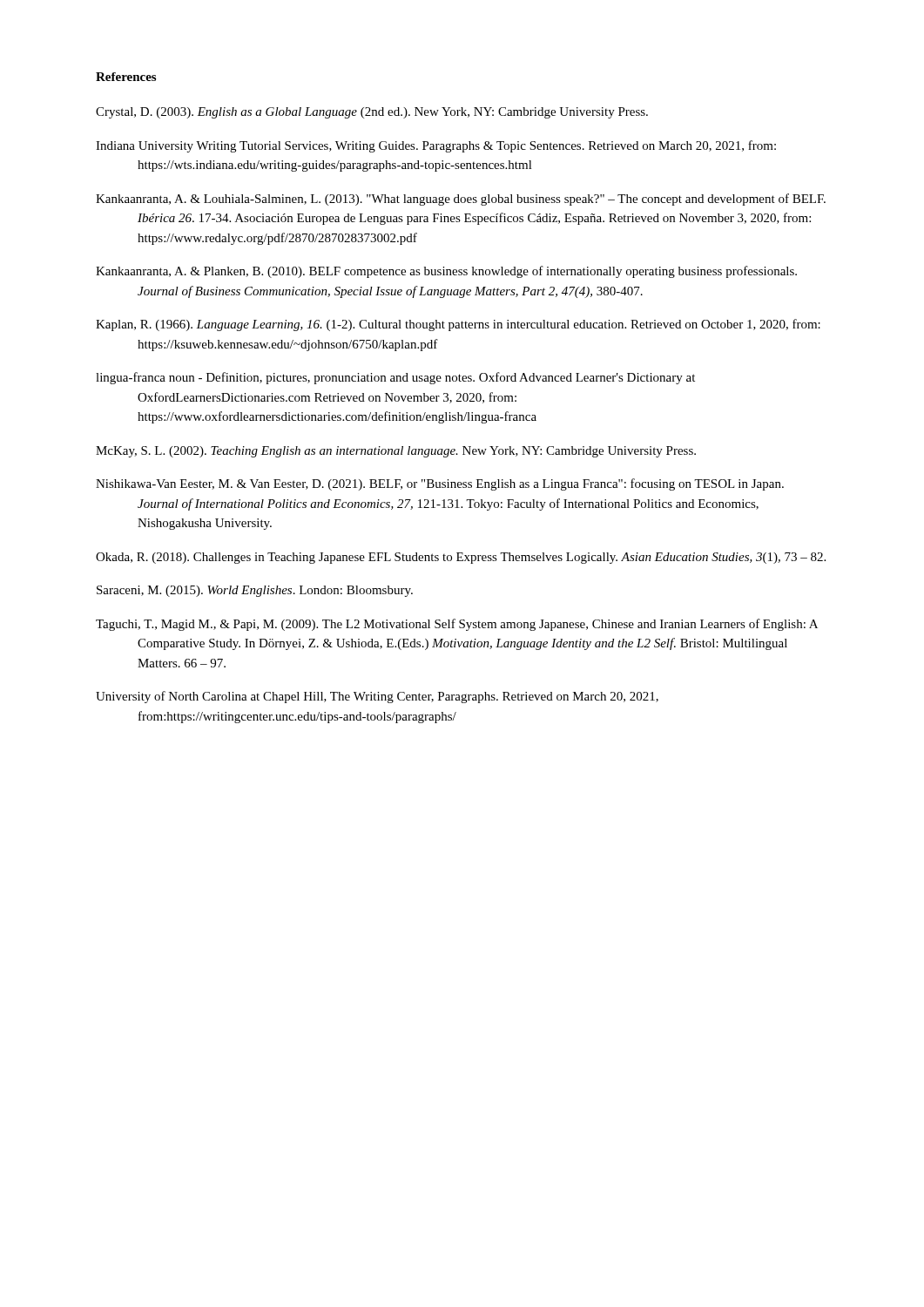Navigate to the text block starting "Indiana University Writing Tutorial Services, Writing"

click(436, 155)
